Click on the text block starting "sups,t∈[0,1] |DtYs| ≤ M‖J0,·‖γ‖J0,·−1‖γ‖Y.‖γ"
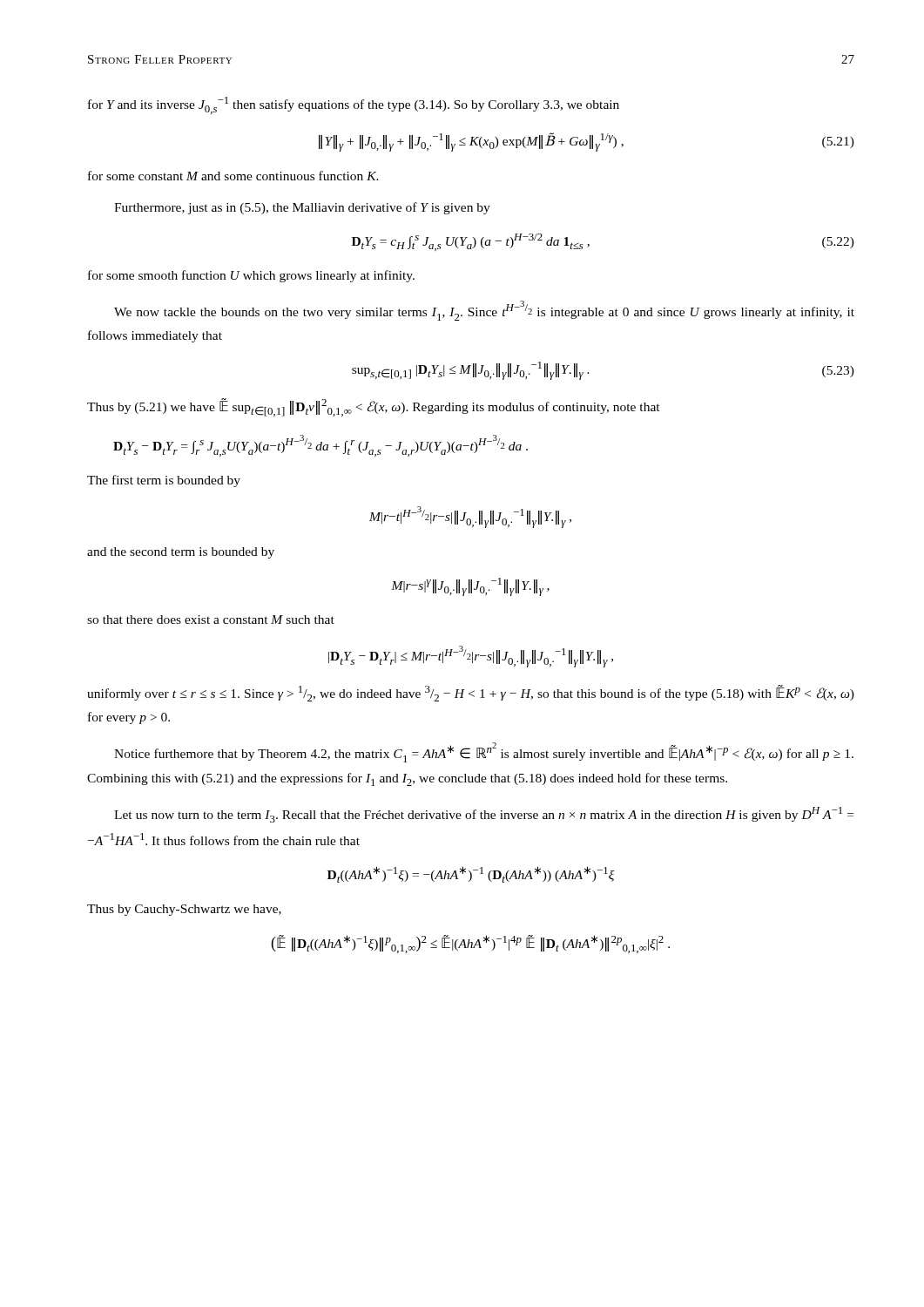Image resolution: width=924 pixels, height=1307 pixels. [471, 370]
